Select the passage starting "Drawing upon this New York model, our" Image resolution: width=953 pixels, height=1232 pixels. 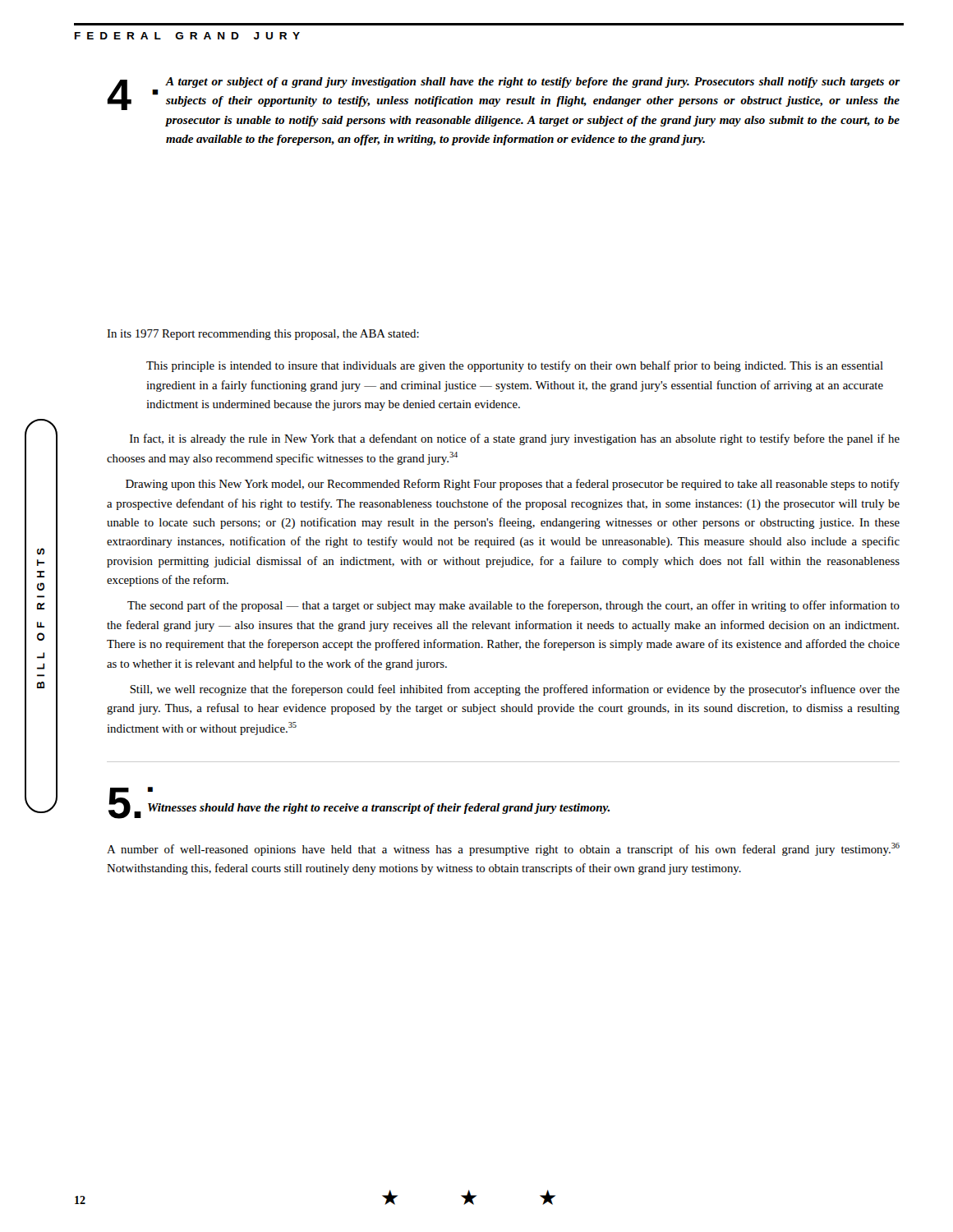[x=503, y=532]
